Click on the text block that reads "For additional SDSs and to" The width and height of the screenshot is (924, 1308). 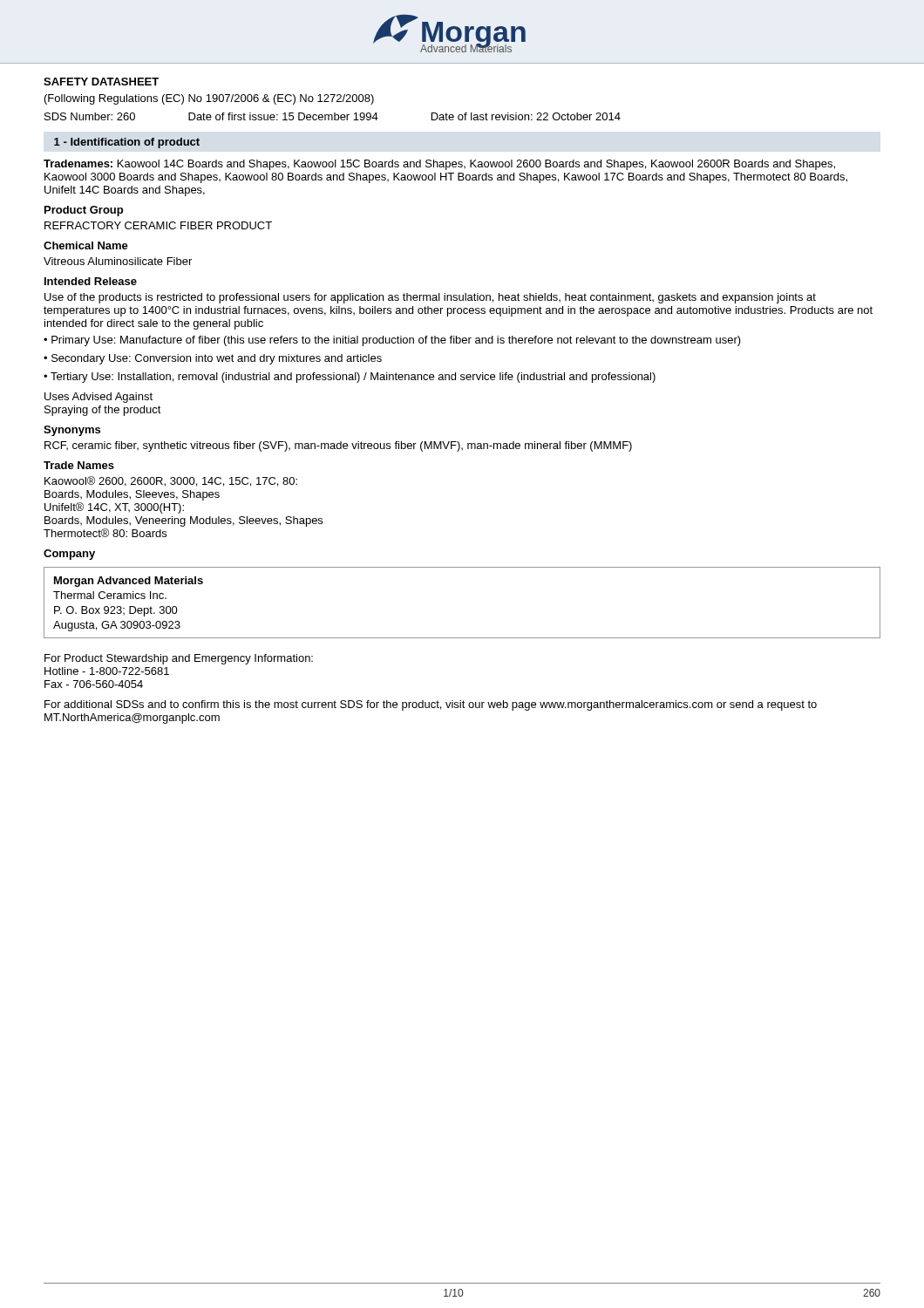tap(430, 711)
